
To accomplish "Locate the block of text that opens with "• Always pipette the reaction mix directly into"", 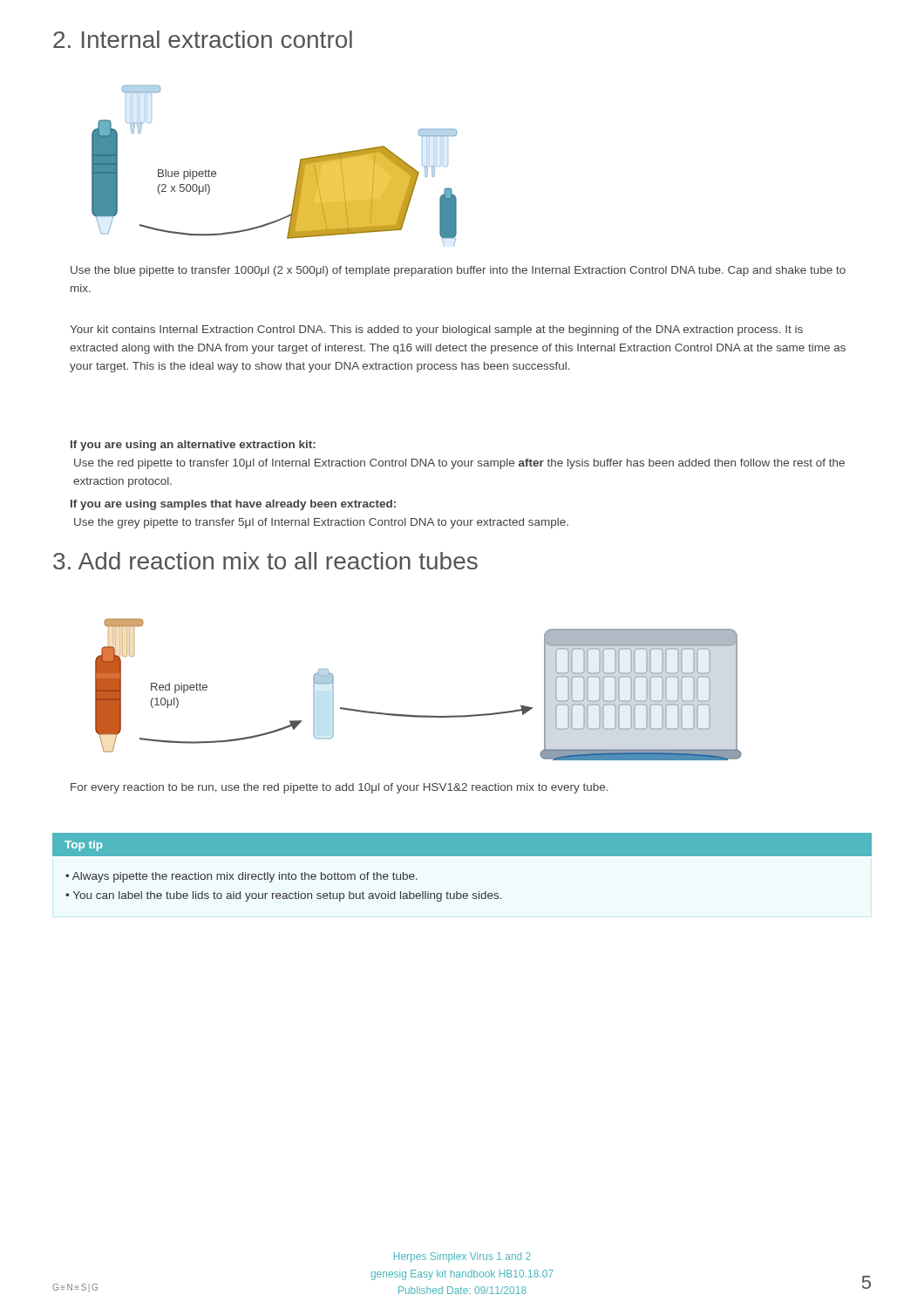I will 242,876.
